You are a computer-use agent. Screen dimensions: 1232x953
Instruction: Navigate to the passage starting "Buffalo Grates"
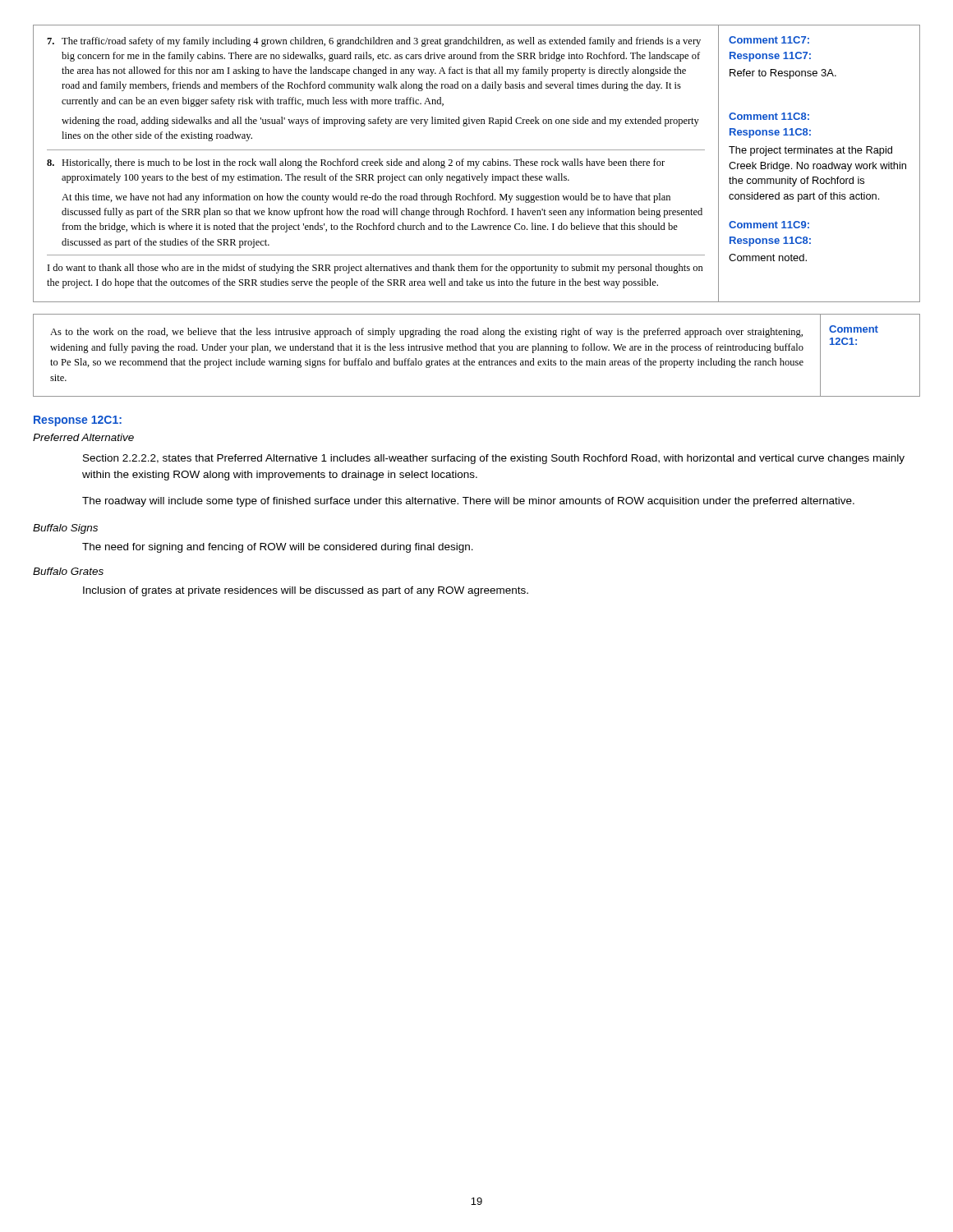[x=68, y=571]
